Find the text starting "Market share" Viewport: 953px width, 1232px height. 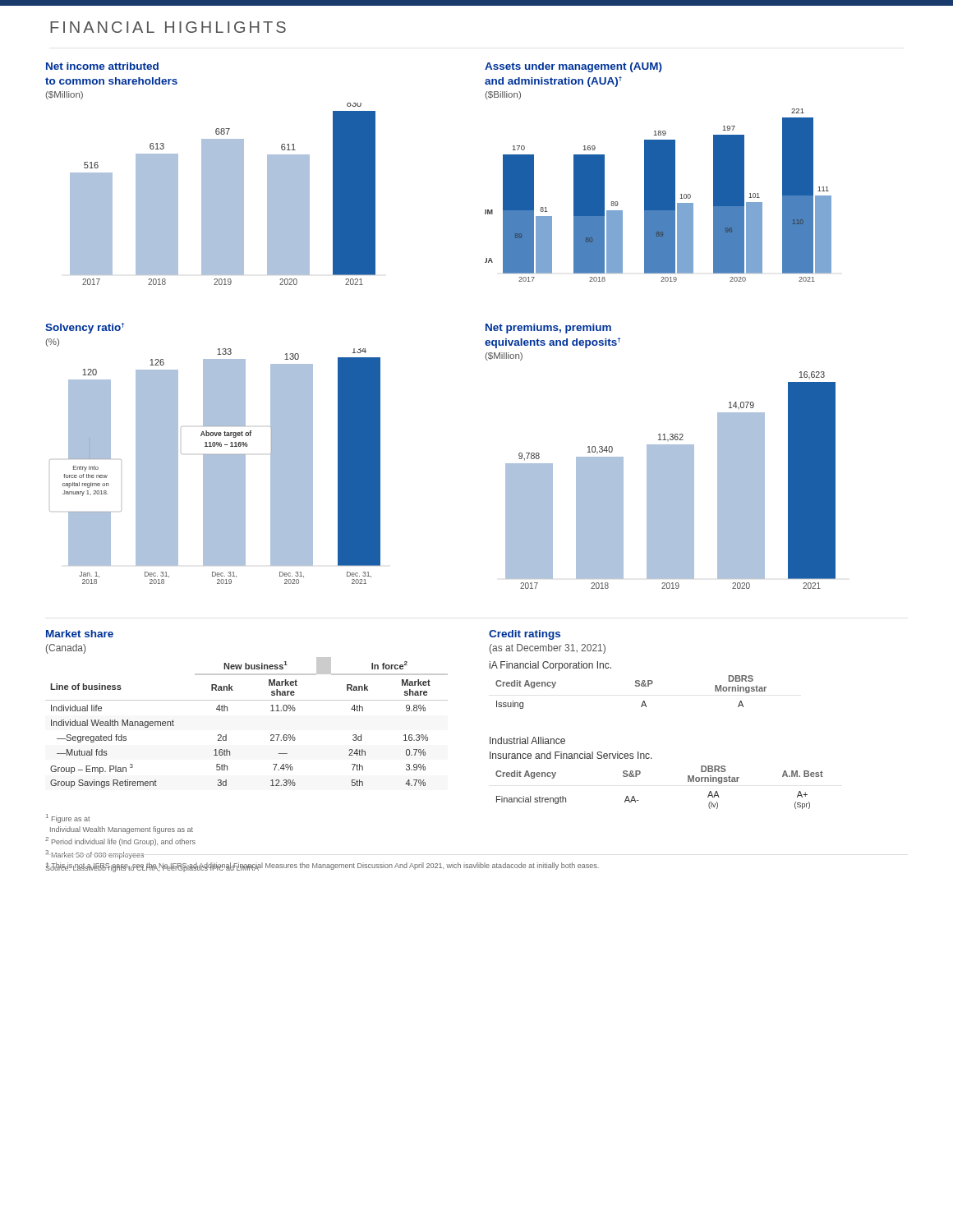[79, 634]
